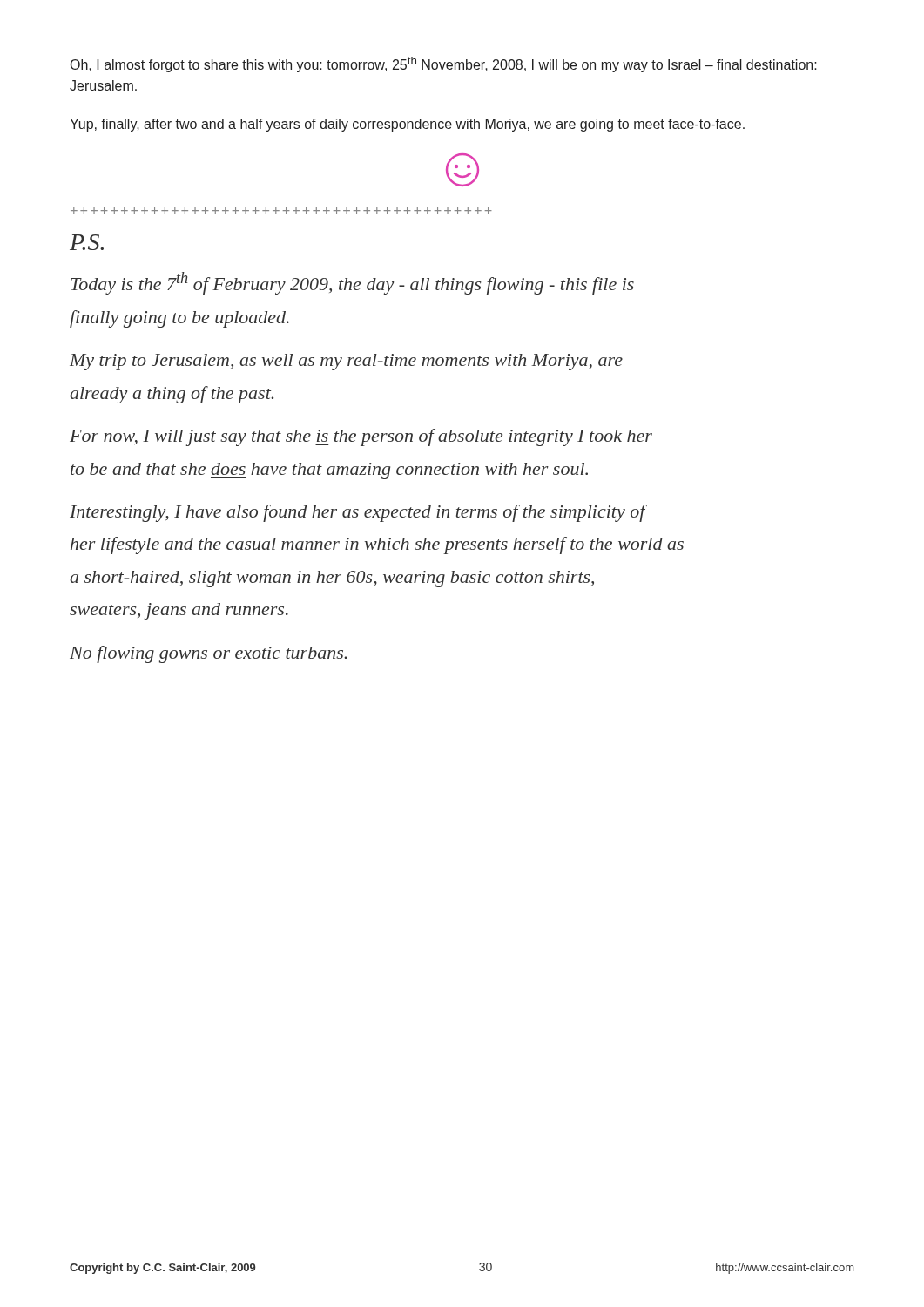The width and height of the screenshot is (924, 1307).
Task: Find the block starting "Today is the 7th of February 2009,"
Action: 352,299
